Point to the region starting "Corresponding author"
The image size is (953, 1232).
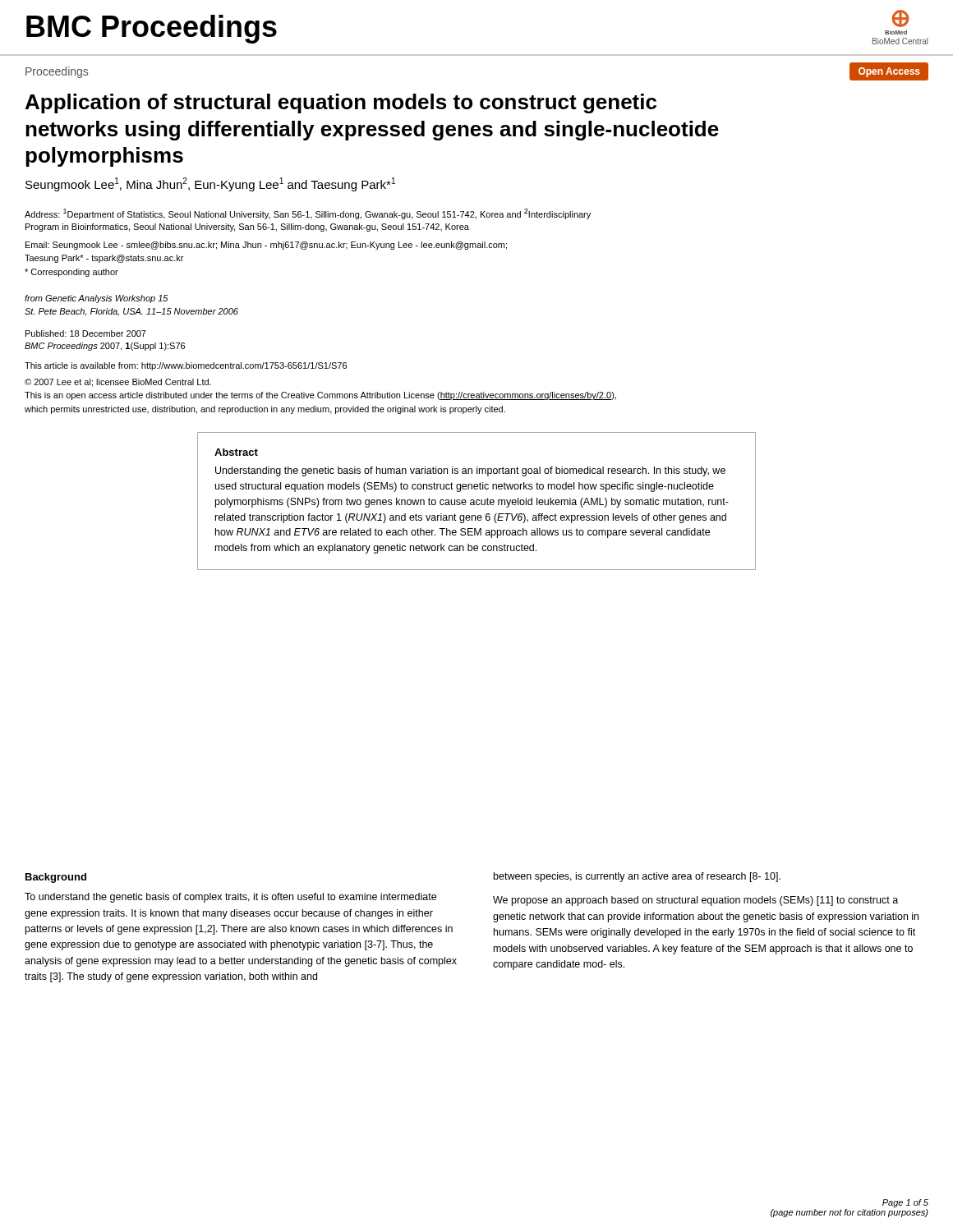tap(71, 272)
